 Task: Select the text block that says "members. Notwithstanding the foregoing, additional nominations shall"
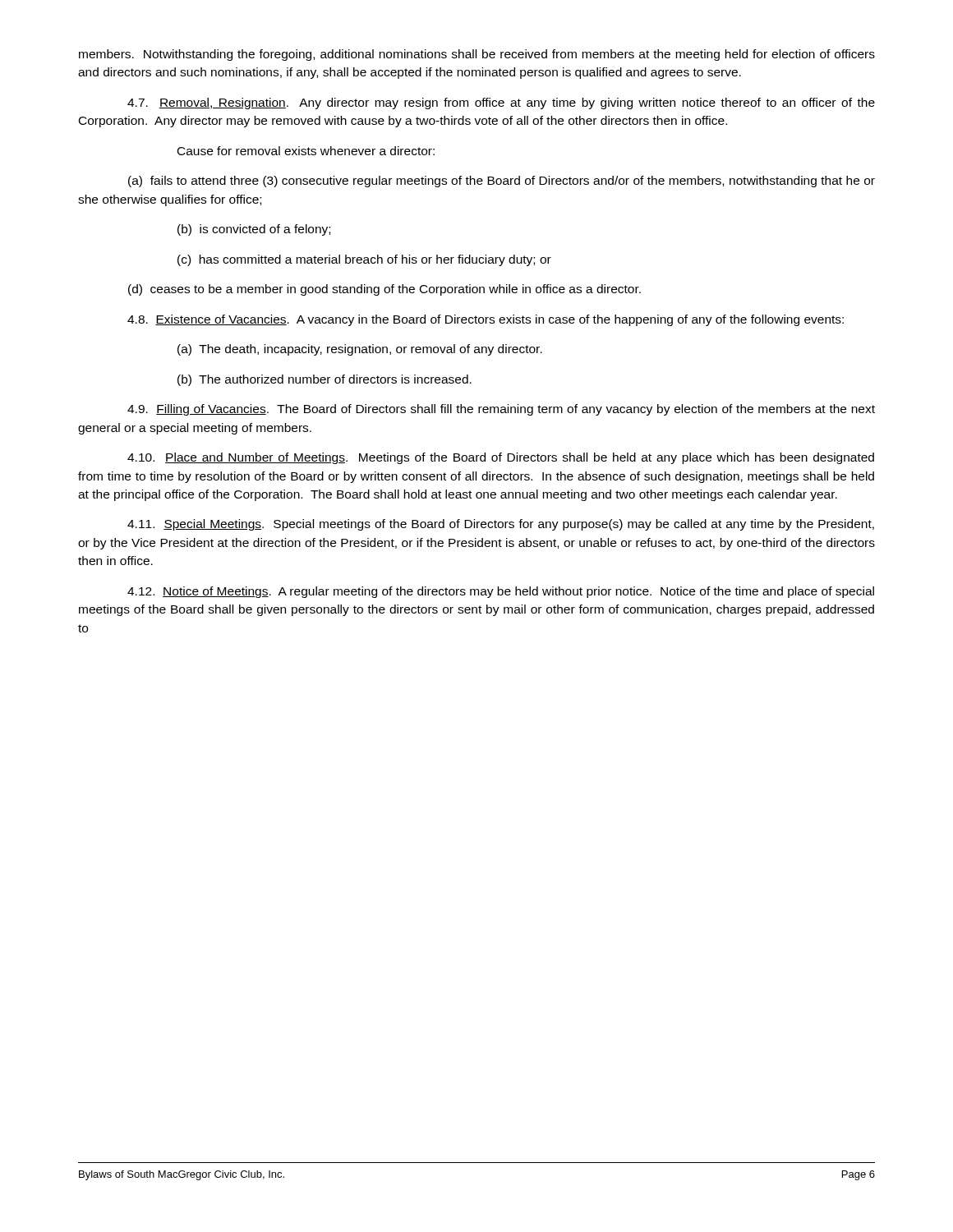click(476, 63)
